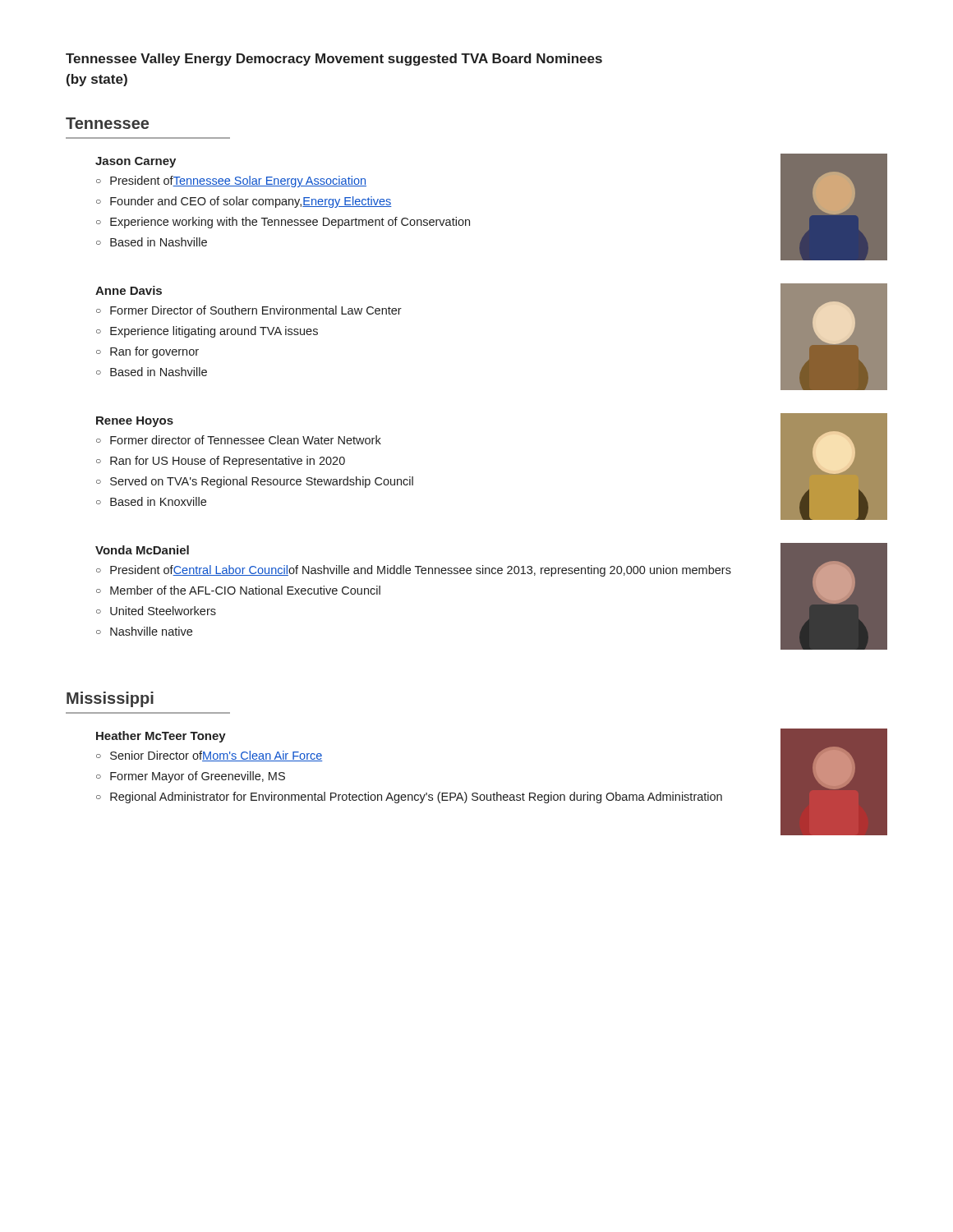Point to the element starting "Former director of"
953x1232 pixels.
[245, 441]
